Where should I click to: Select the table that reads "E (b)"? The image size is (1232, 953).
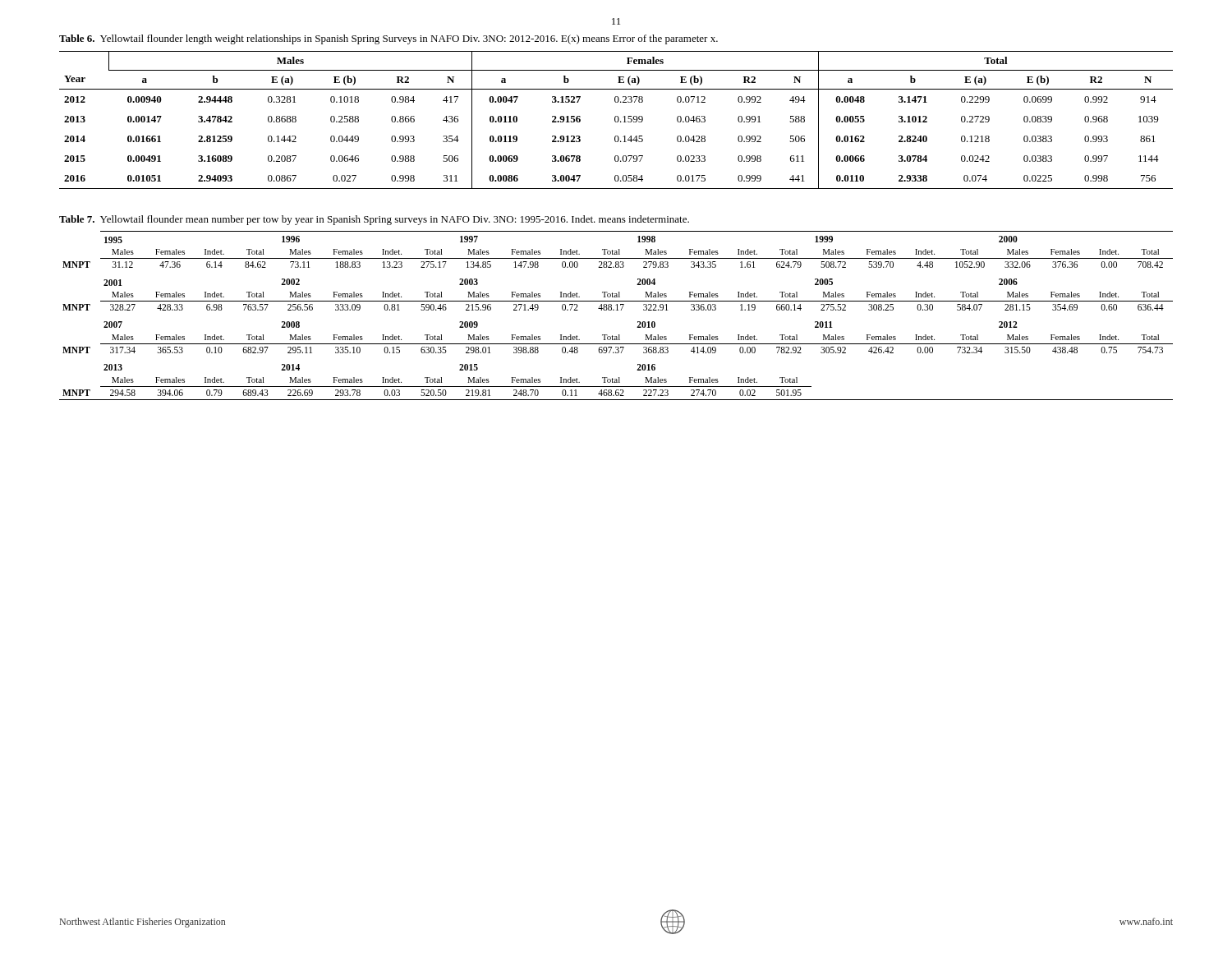click(616, 120)
